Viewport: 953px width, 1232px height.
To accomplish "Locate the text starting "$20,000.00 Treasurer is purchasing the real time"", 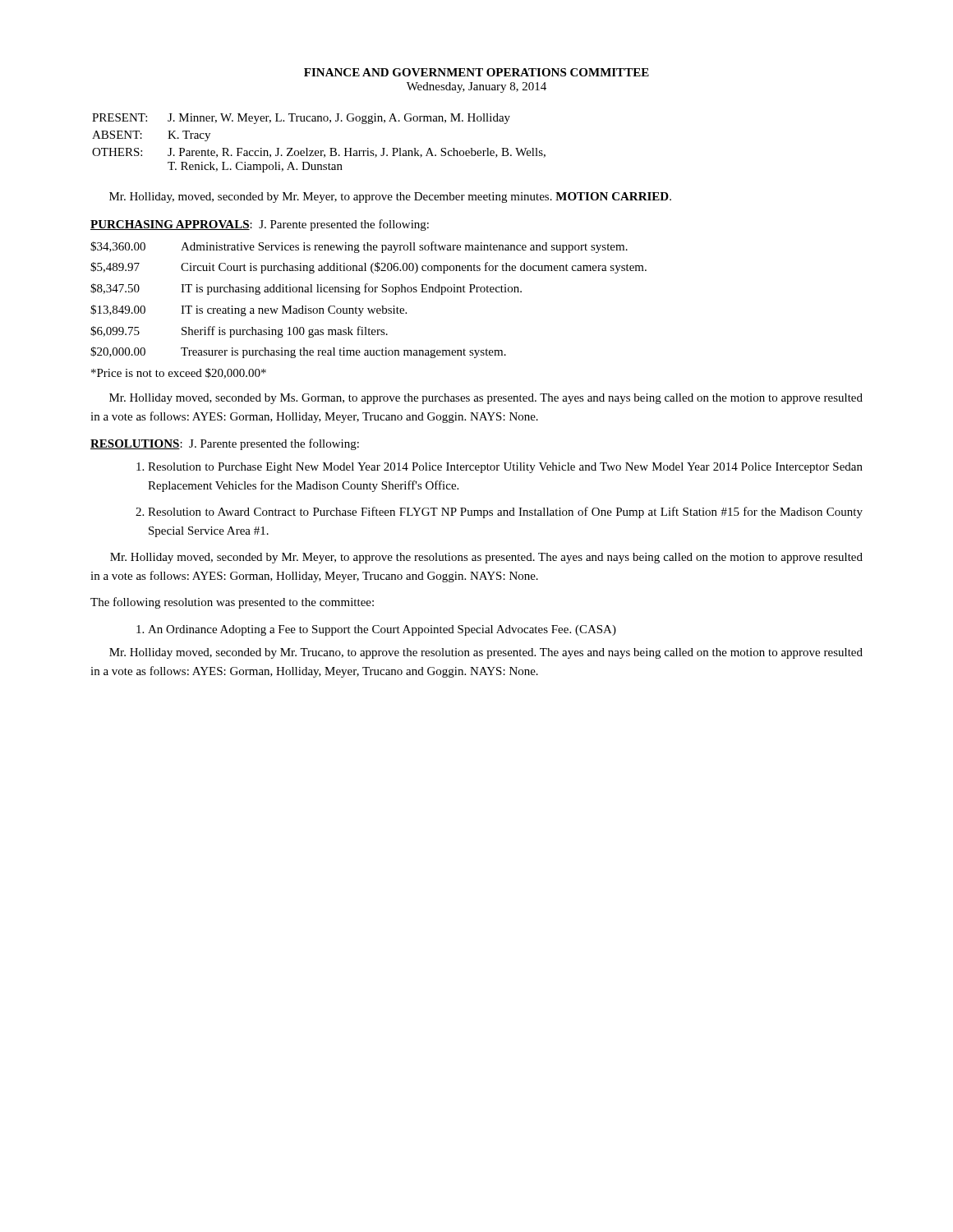I will (476, 352).
